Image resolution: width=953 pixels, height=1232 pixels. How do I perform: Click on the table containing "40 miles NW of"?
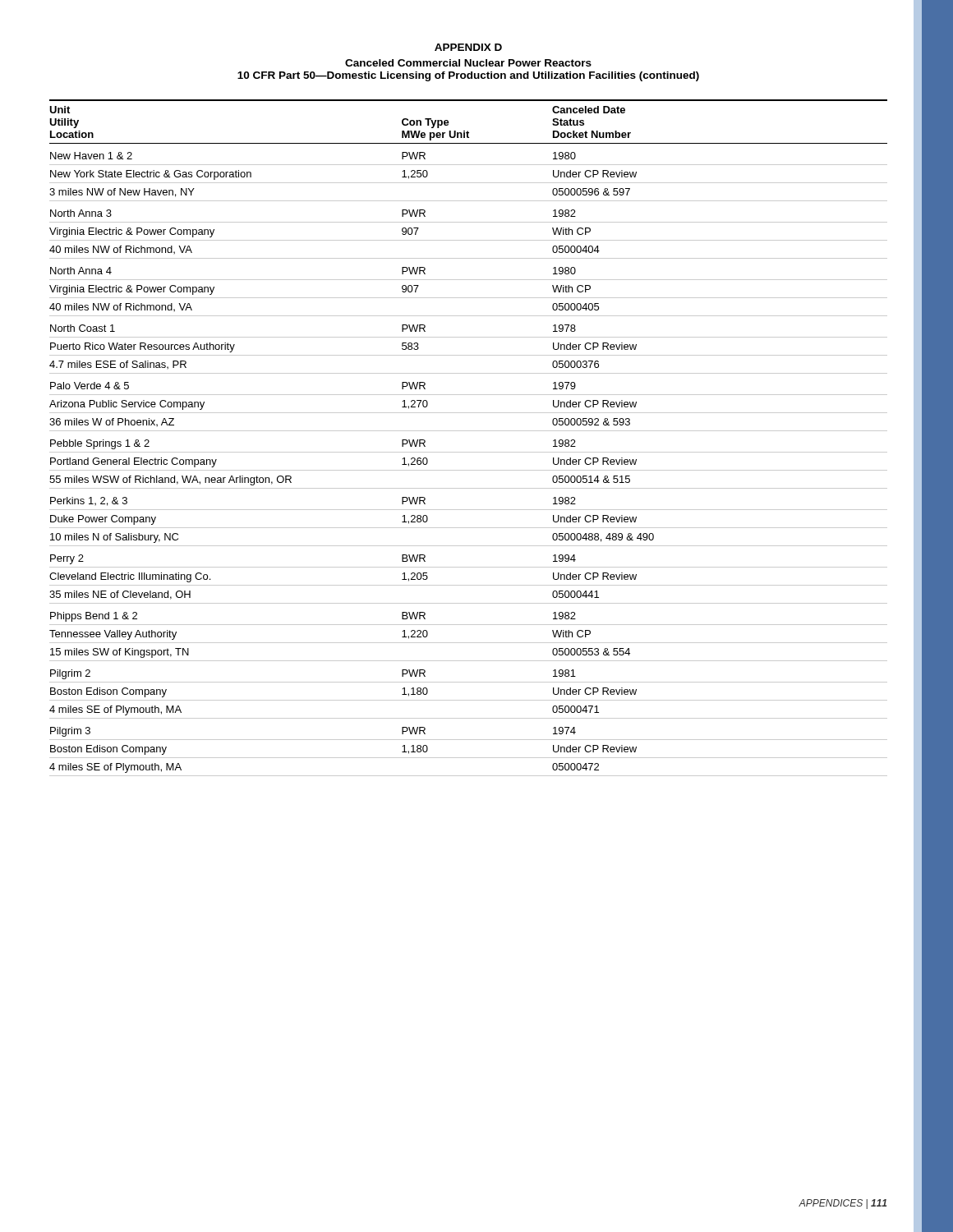(x=468, y=438)
